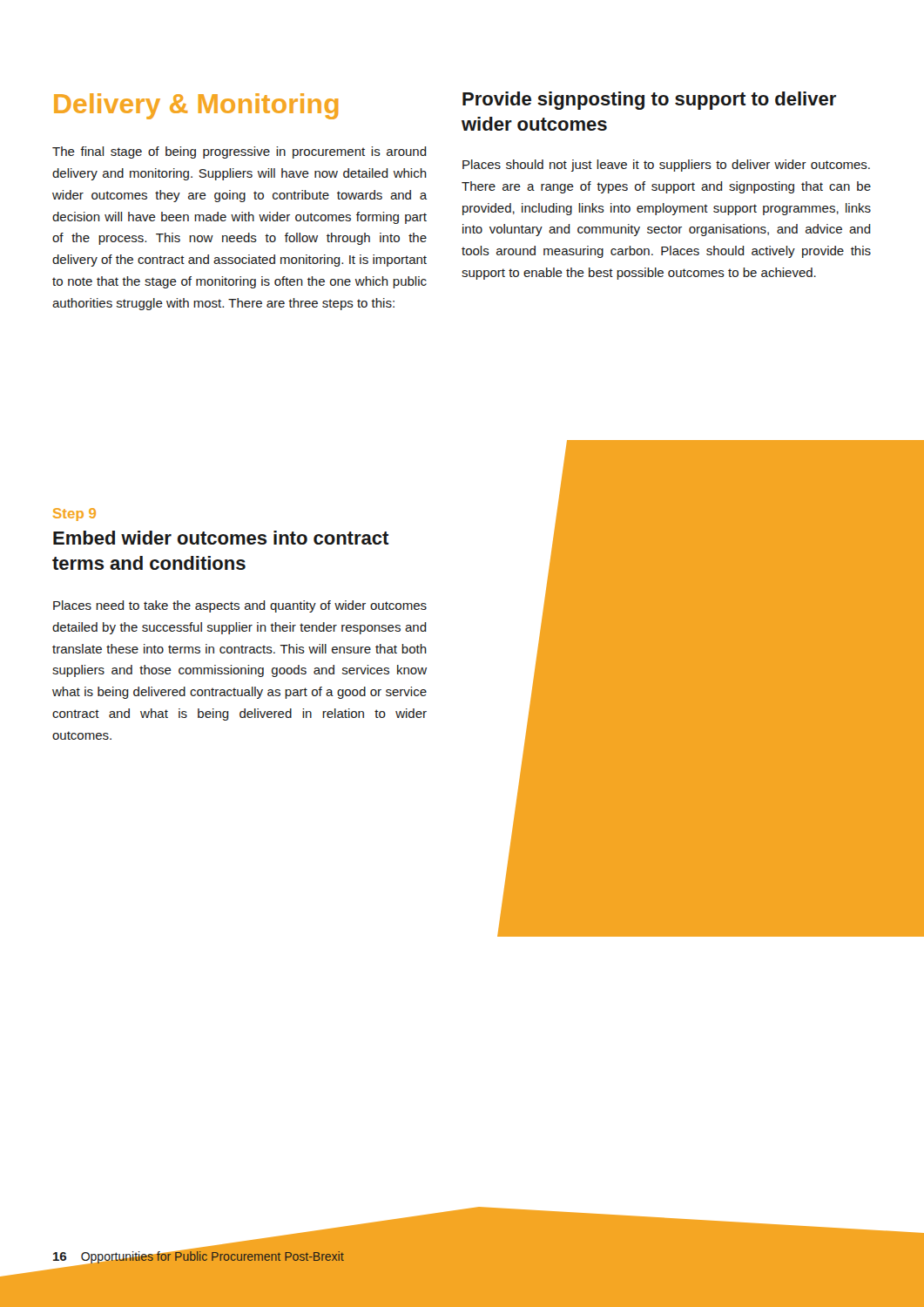Find the block on this page that starts "Places should not just leave it to suppliers"
Screen dimensions: 1307x924
click(666, 218)
